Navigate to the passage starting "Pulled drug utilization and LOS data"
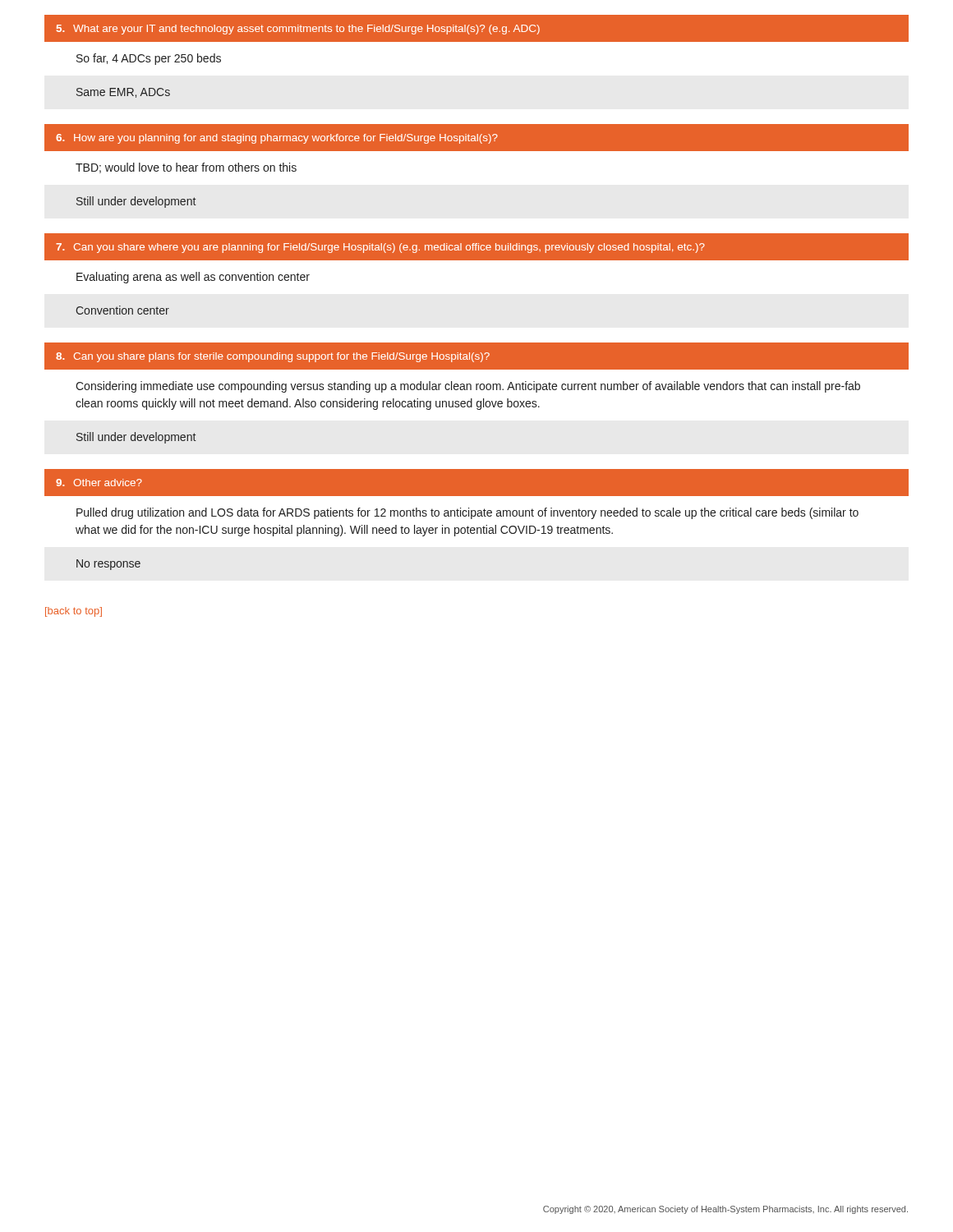Image resolution: width=953 pixels, height=1232 pixels. click(467, 521)
